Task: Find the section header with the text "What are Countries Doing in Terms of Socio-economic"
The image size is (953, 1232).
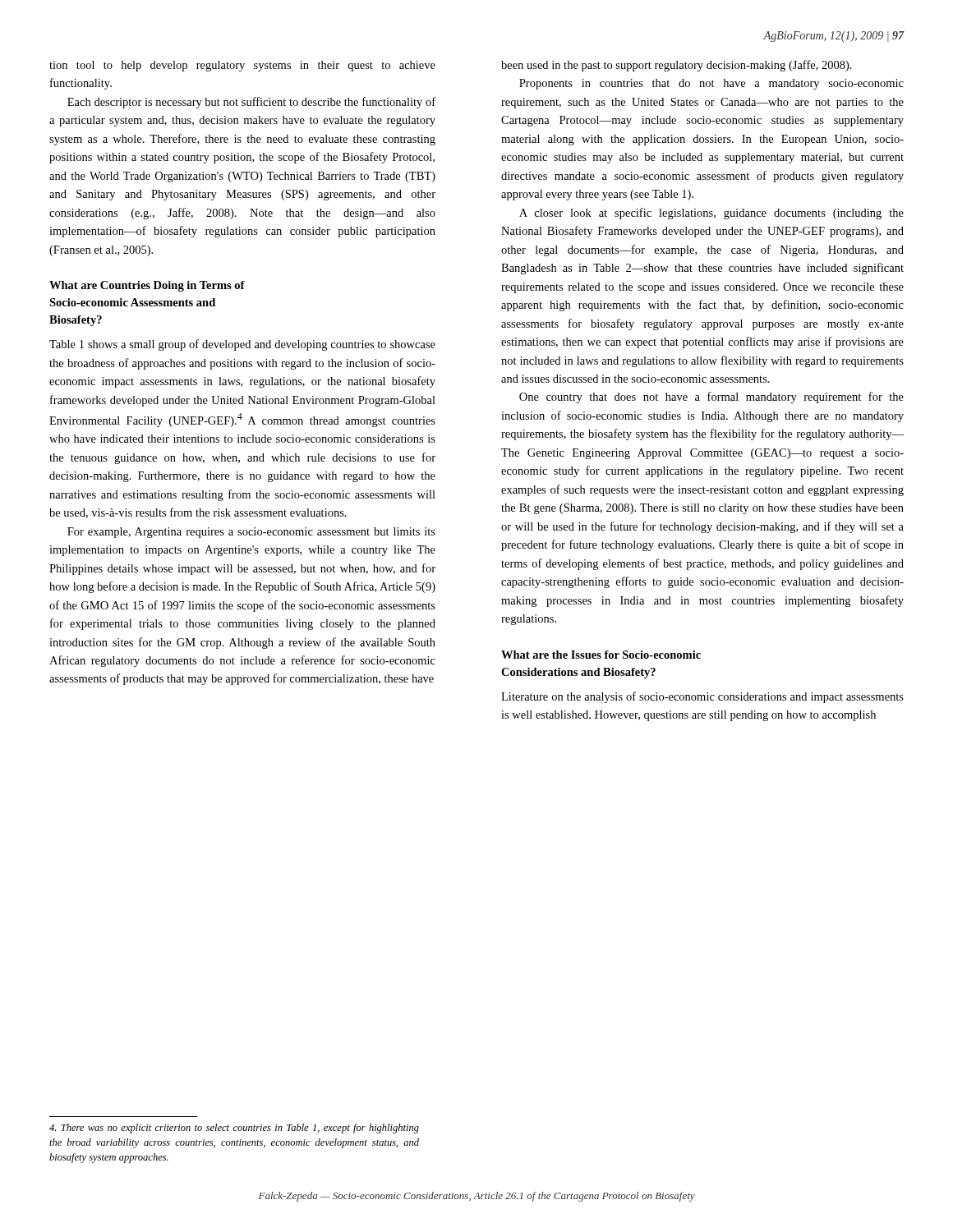Action: coord(147,302)
